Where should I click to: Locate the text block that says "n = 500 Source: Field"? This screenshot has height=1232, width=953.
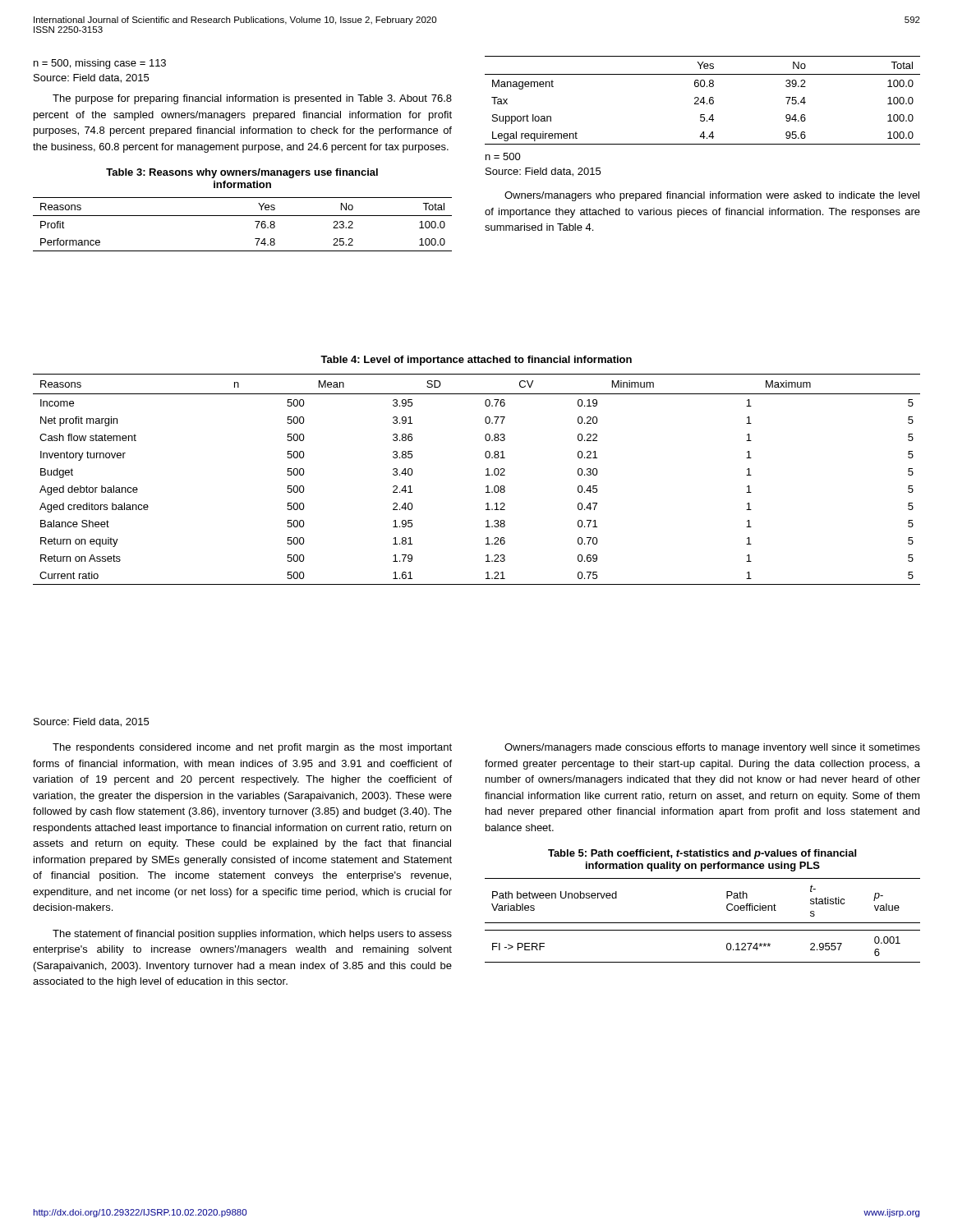[543, 164]
